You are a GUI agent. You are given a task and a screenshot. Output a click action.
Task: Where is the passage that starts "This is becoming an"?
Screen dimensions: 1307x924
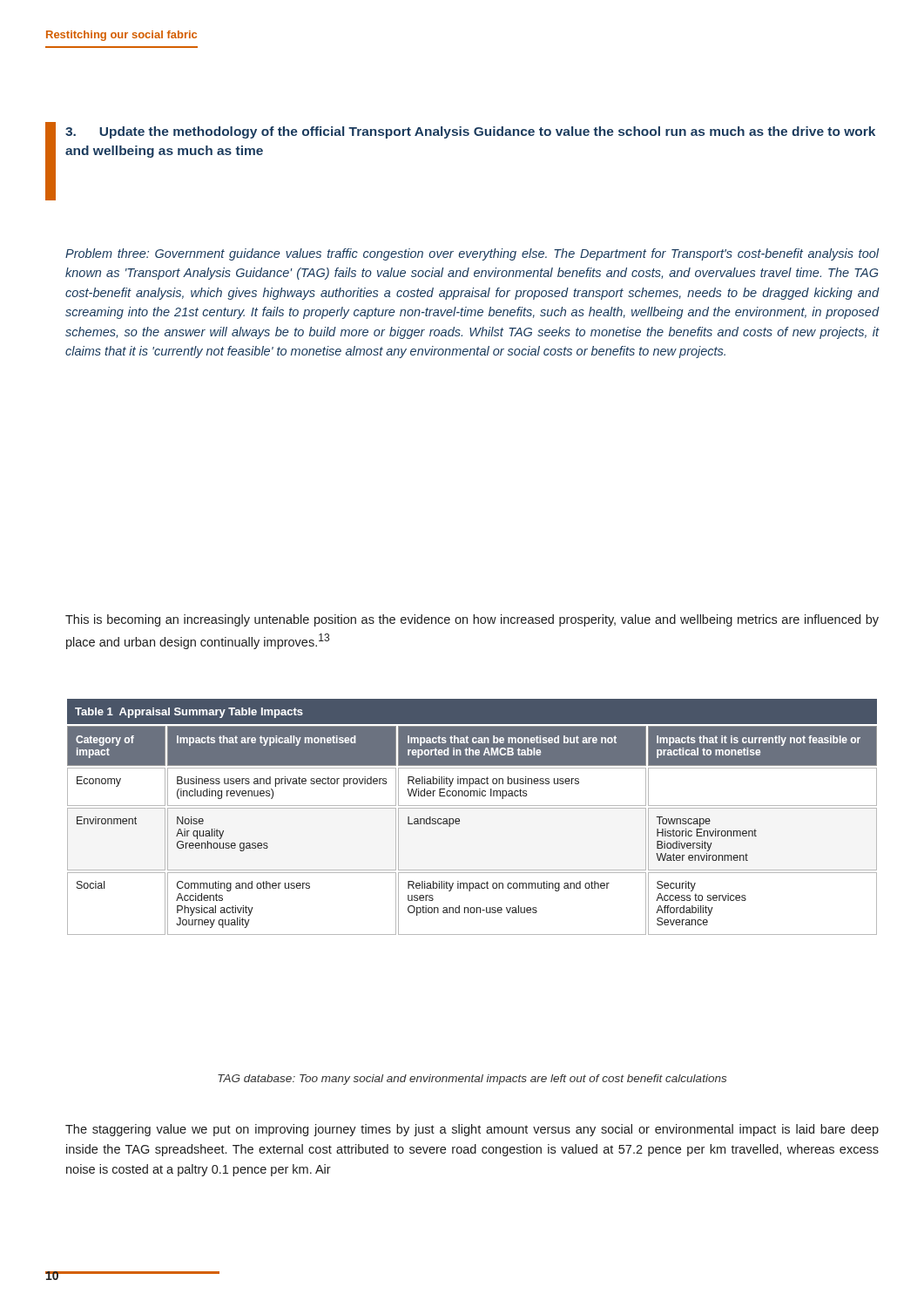pyautogui.click(x=472, y=631)
